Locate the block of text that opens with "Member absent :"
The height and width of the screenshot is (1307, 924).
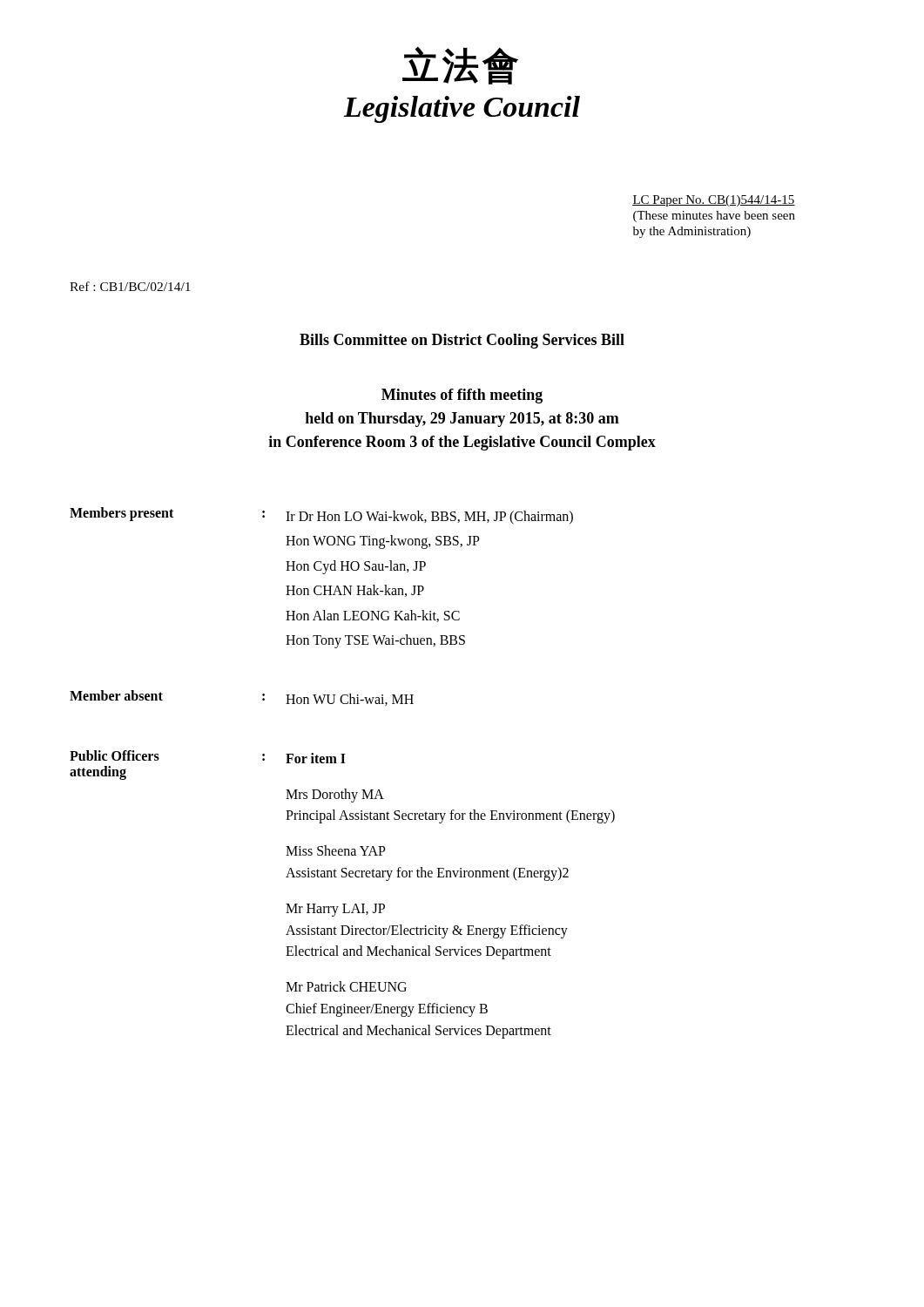[117, 698]
